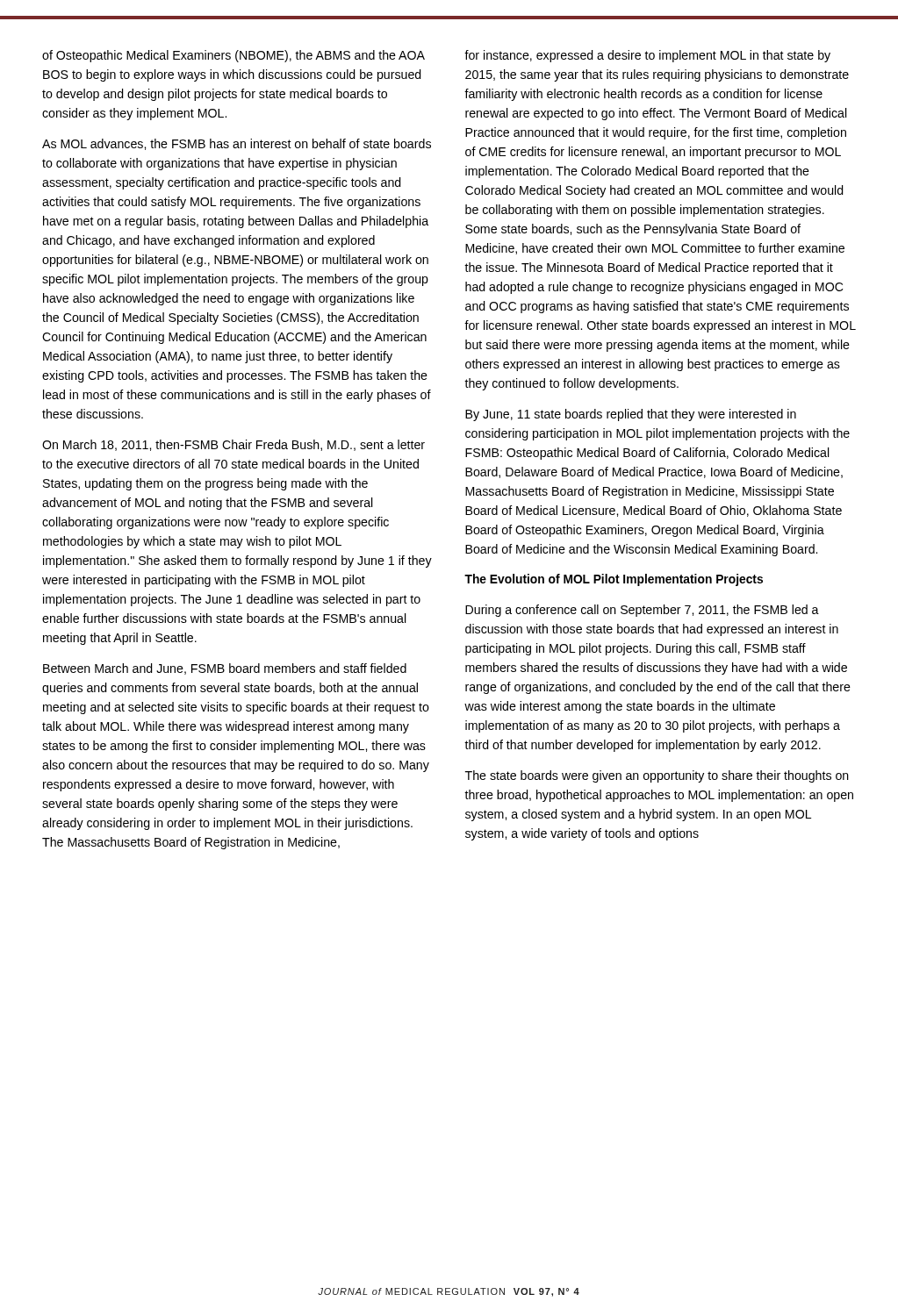
Task: Point to the text block starting "Between March and June, FSMB board"
Action: tap(238, 755)
